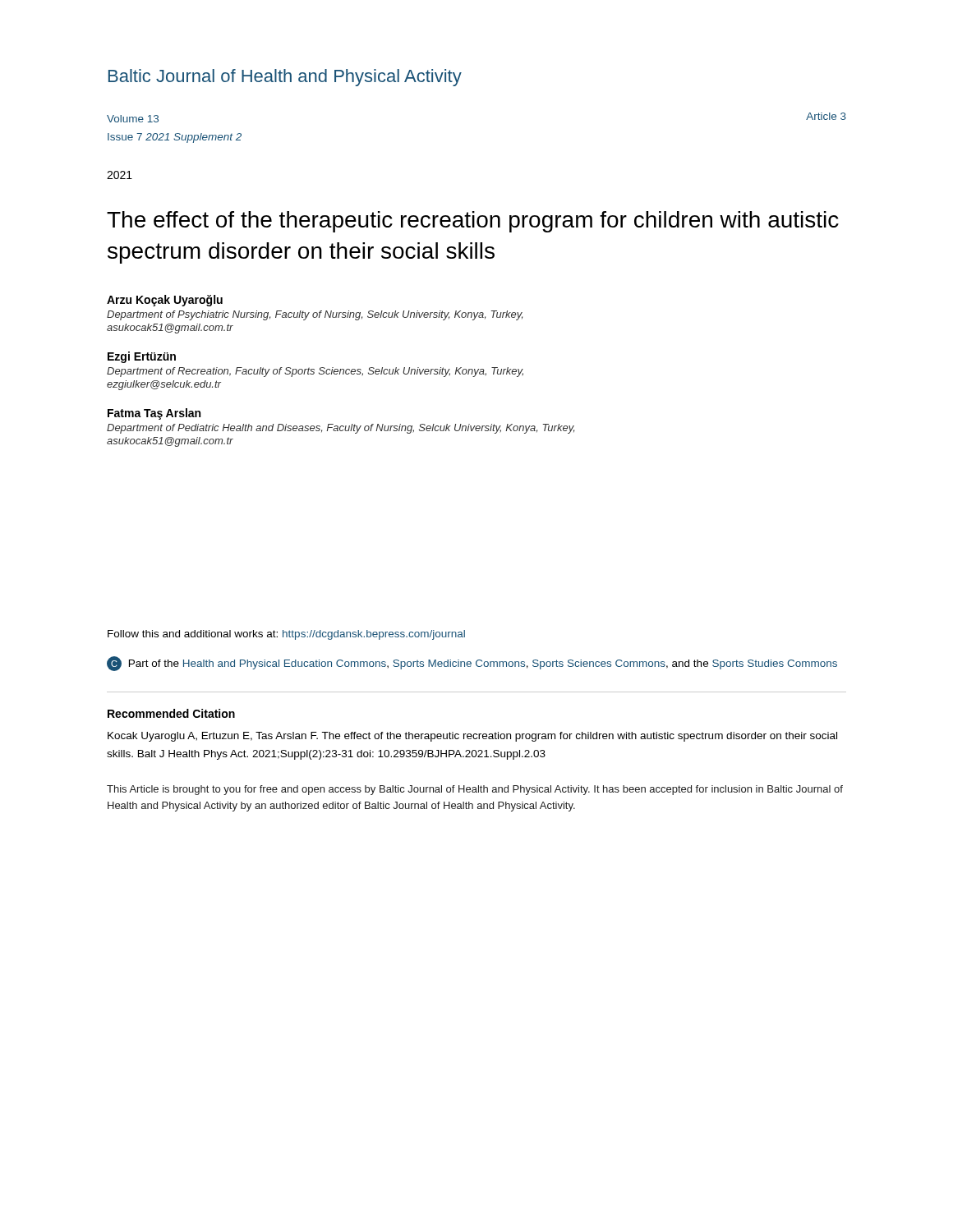This screenshot has width=953, height=1232.
Task: Select the title that says "Baltic Journal of Health and Physical"
Action: point(284,76)
